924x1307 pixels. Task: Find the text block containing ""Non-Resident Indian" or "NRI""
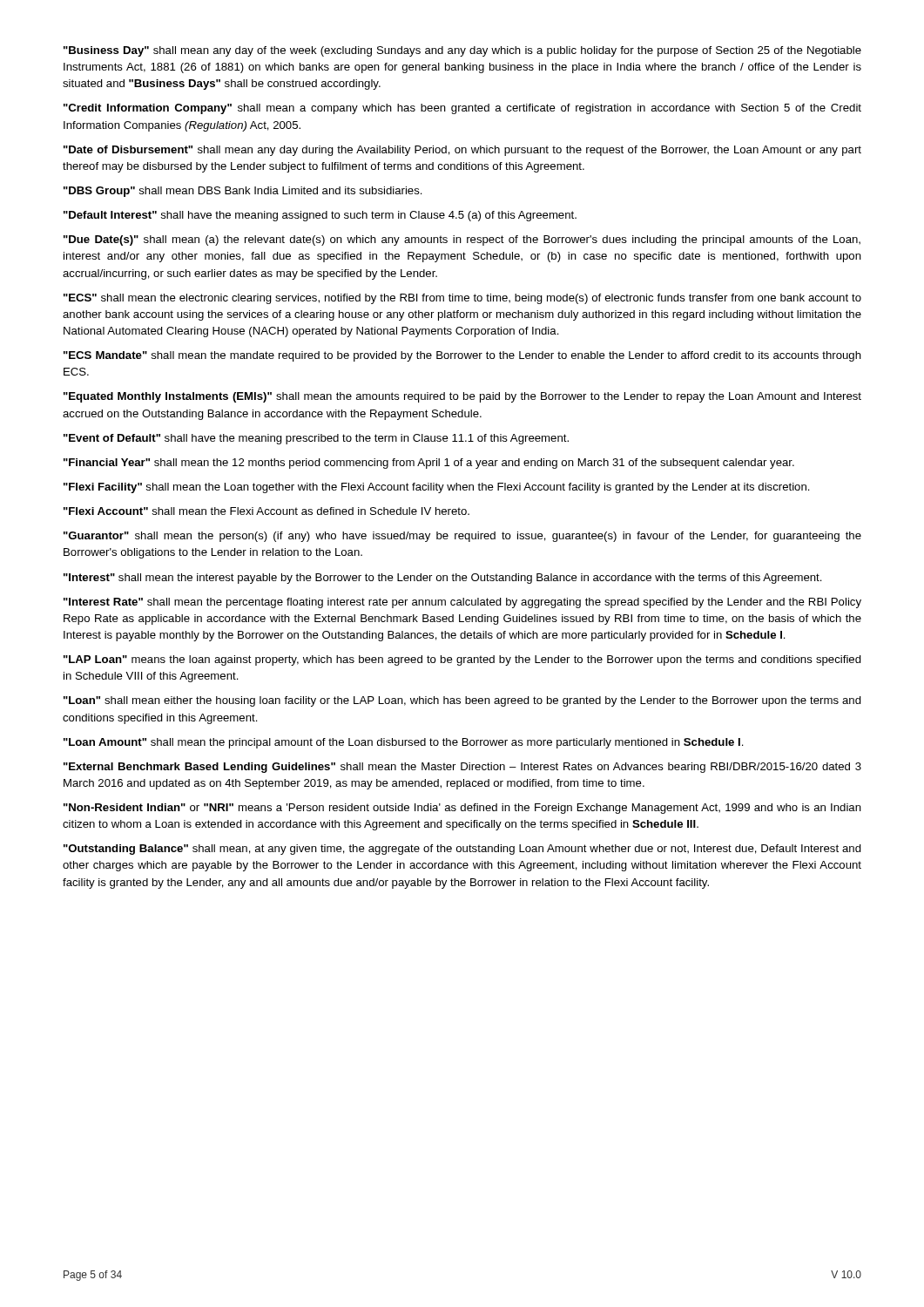click(462, 816)
